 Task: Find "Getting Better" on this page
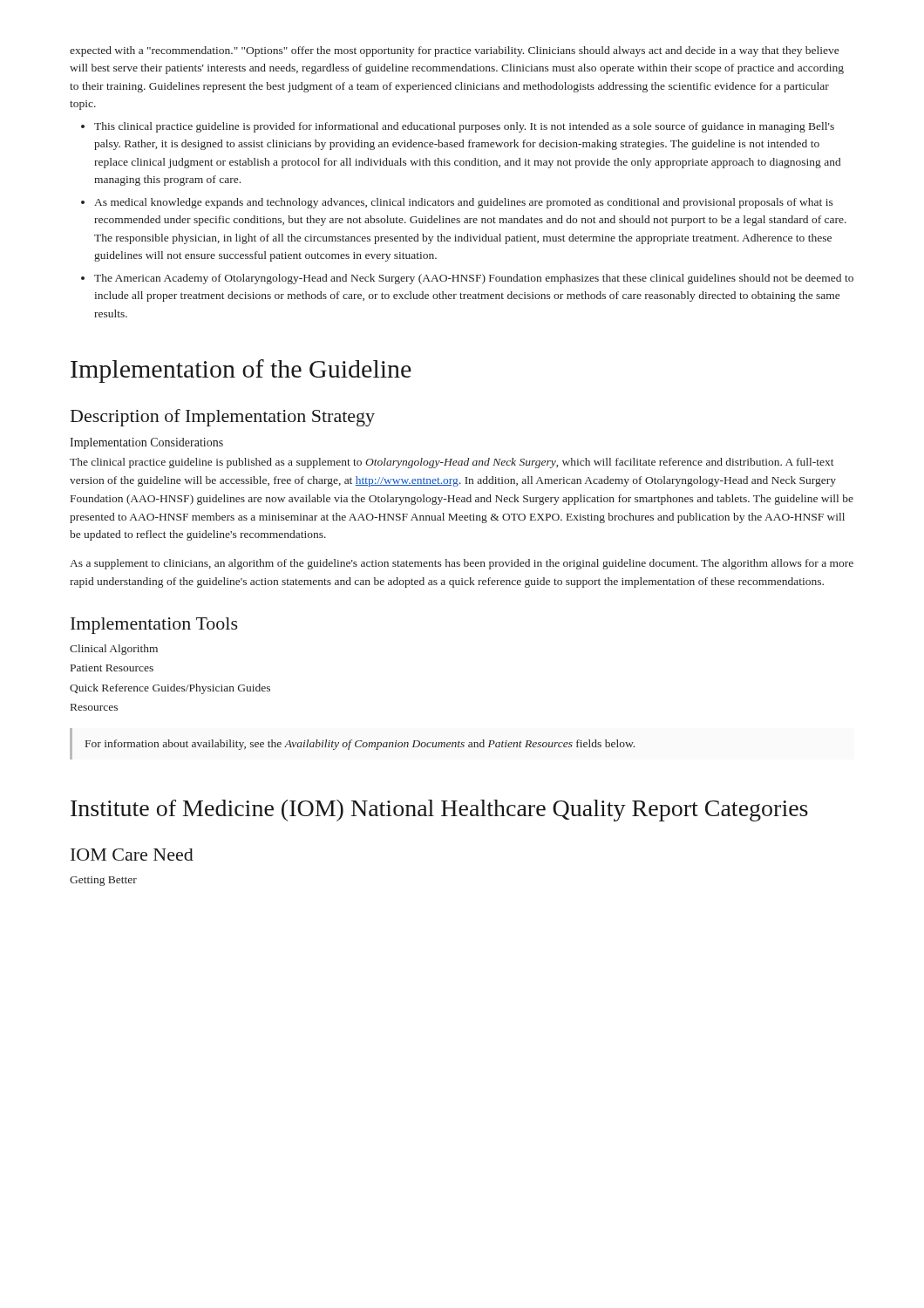(x=103, y=880)
